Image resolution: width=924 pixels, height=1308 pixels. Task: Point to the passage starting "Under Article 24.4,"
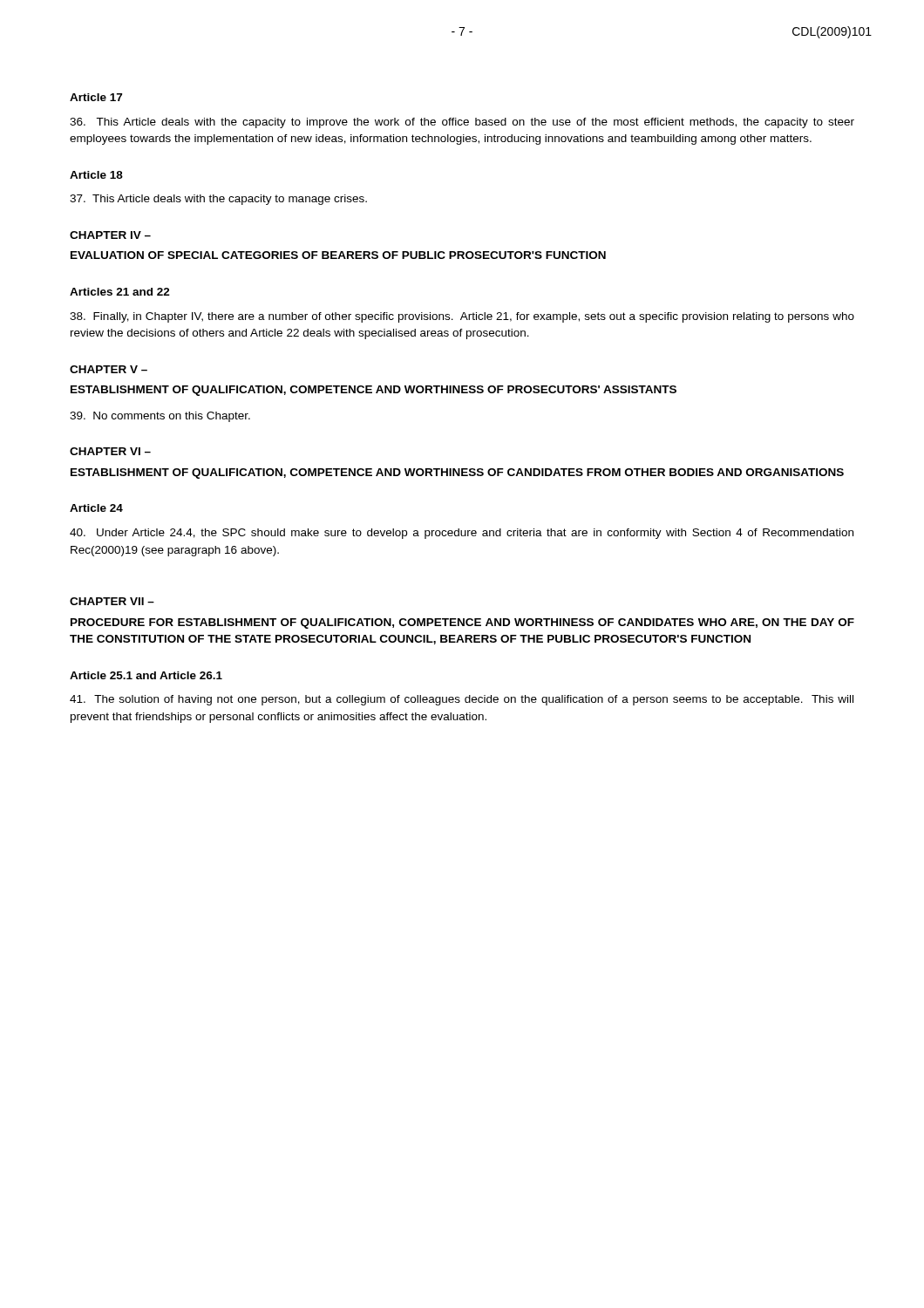point(462,541)
